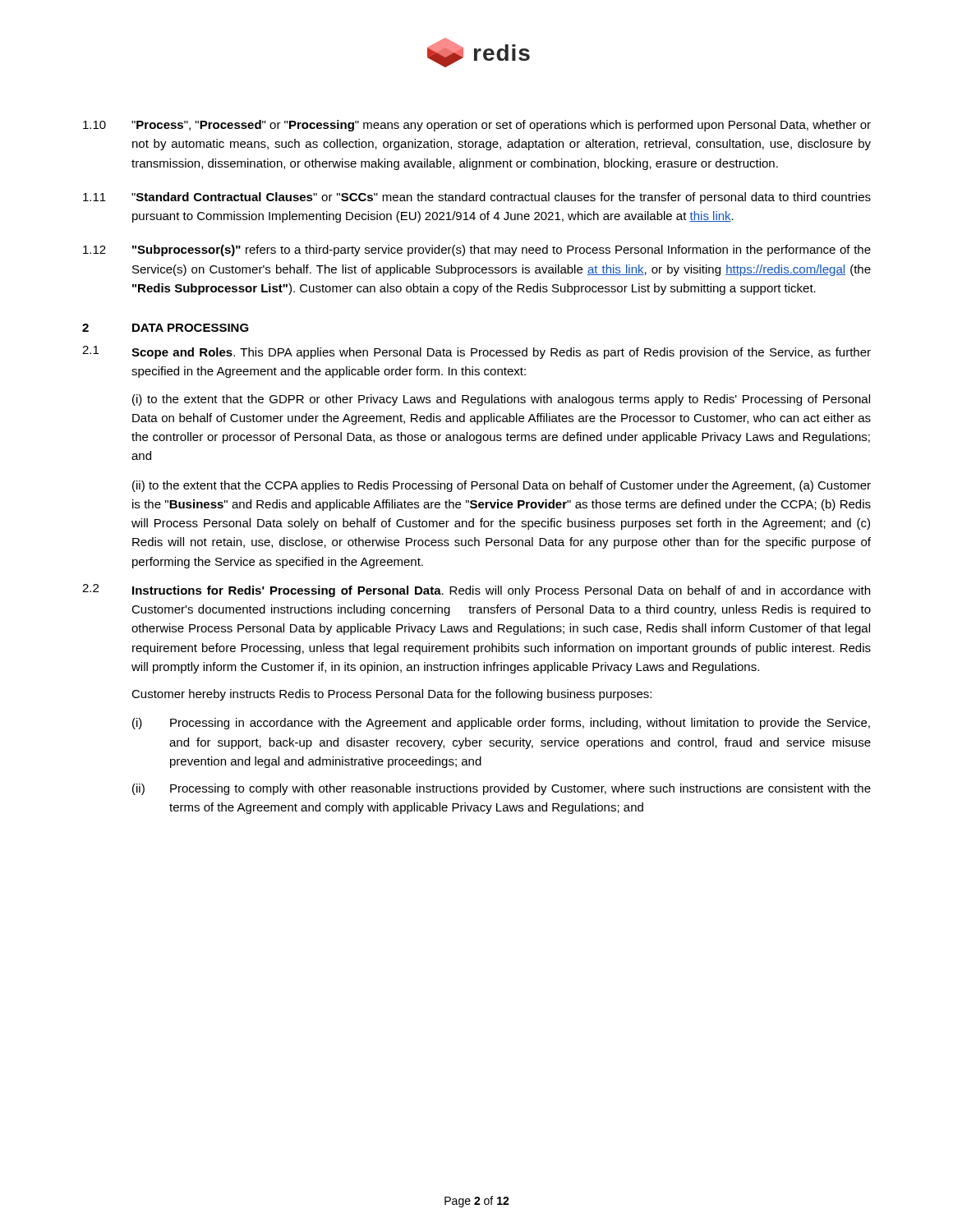Navigate to the element starting "(ii) Processing to comply with other reasonable instructions"
953x1232 pixels.
(501, 798)
